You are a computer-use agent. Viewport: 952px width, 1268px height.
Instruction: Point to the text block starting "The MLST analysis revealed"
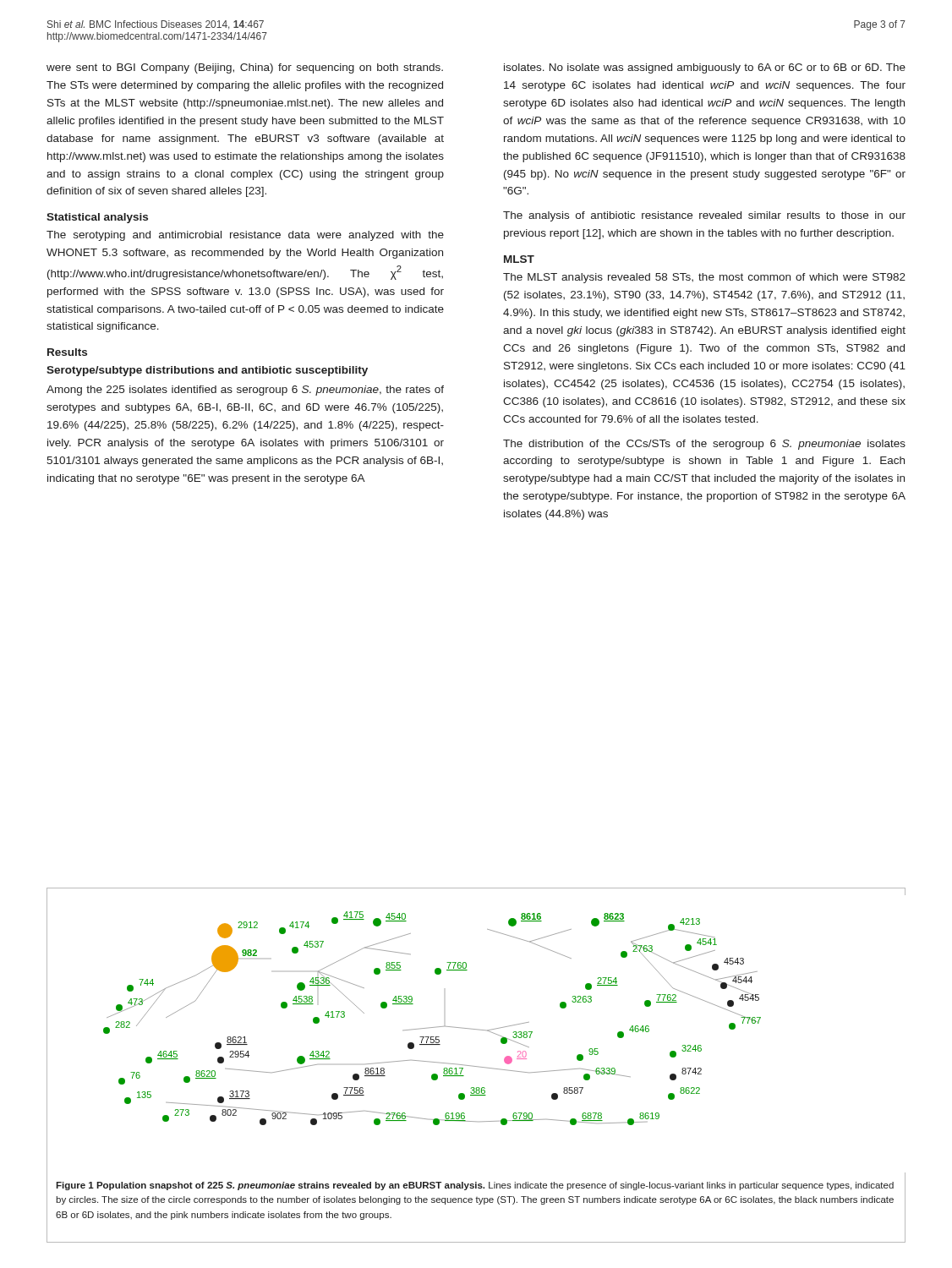(x=704, y=396)
